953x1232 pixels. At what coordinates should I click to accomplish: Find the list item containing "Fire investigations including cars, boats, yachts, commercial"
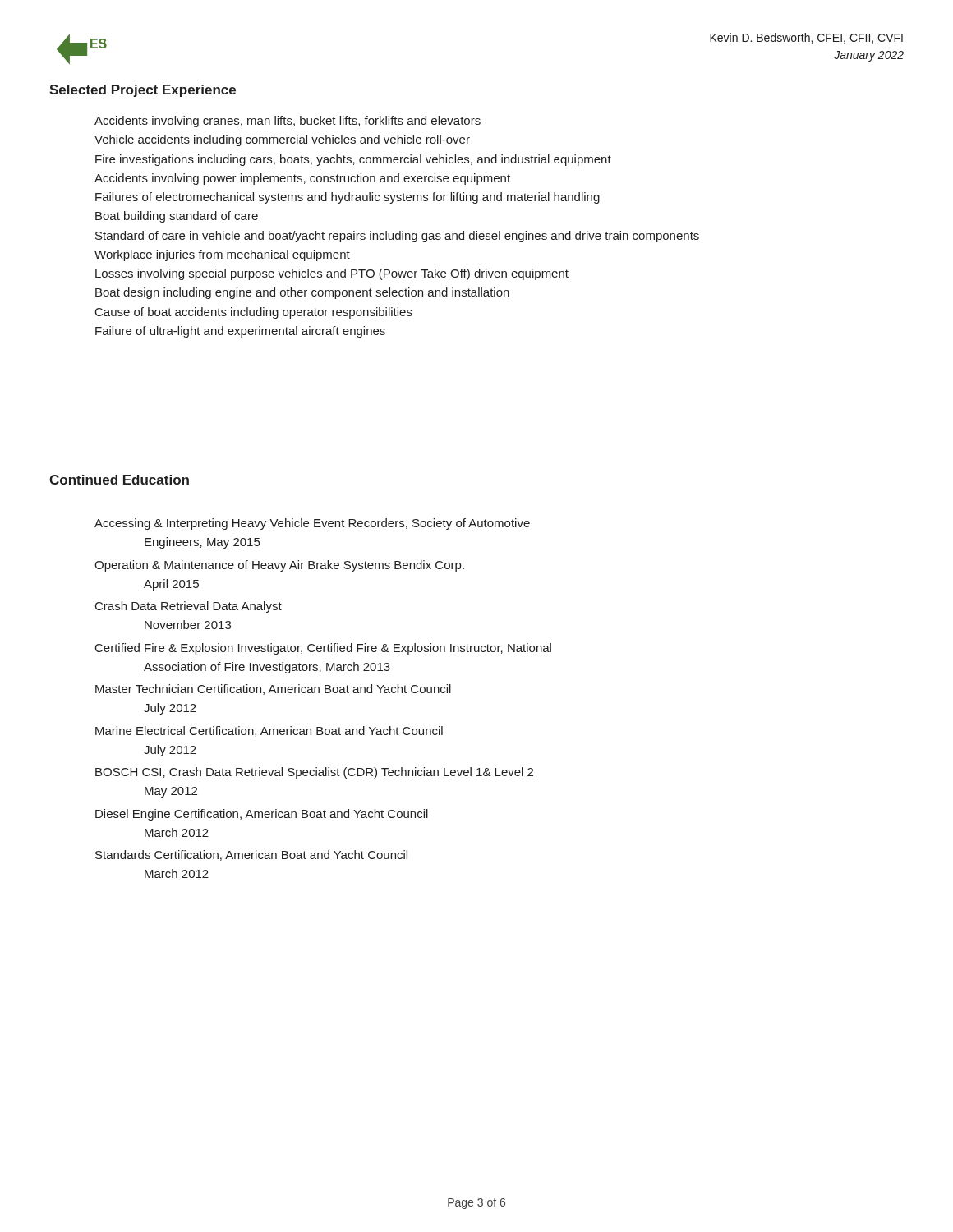tap(353, 158)
